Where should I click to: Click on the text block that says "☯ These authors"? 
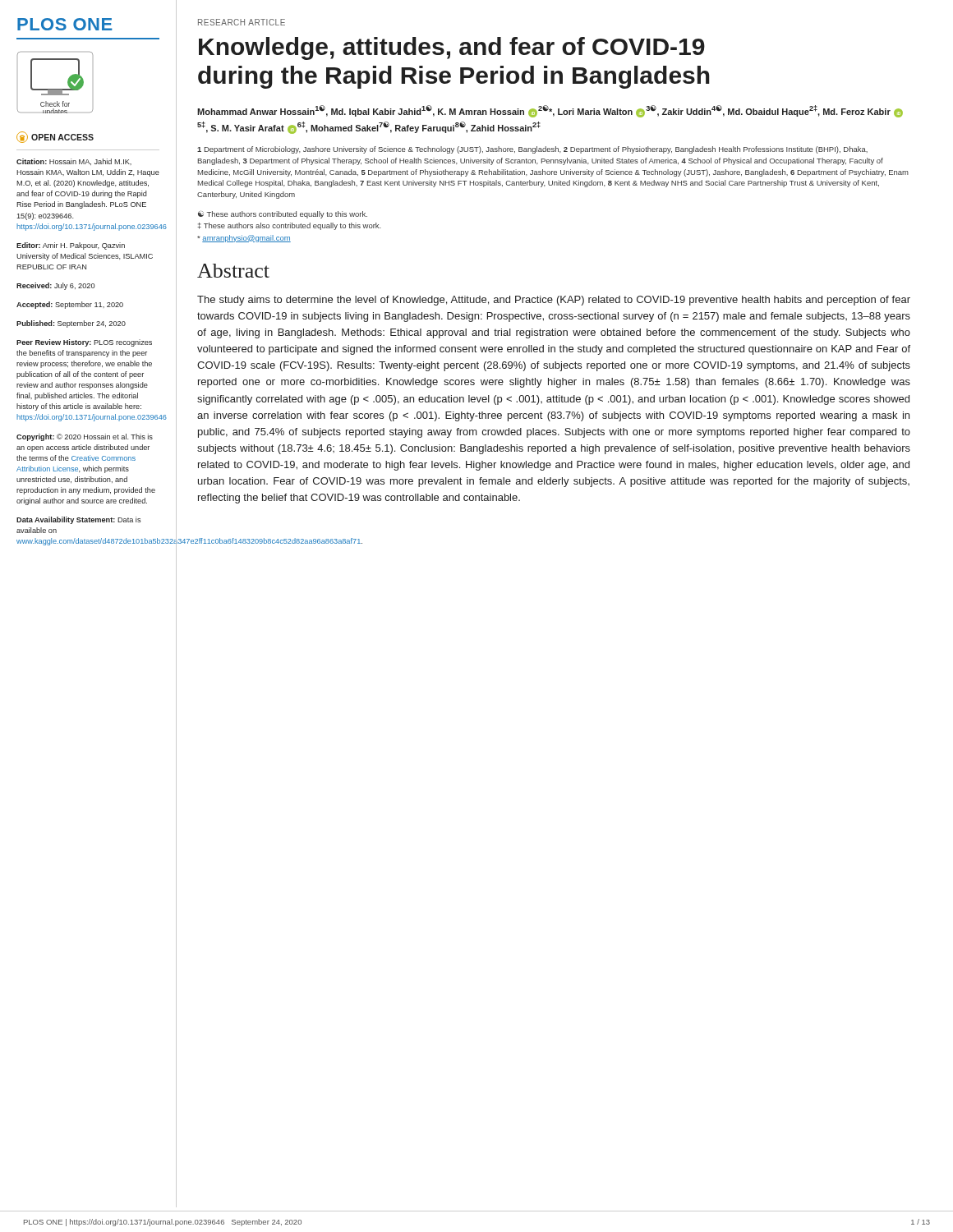[x=289, y=226]
